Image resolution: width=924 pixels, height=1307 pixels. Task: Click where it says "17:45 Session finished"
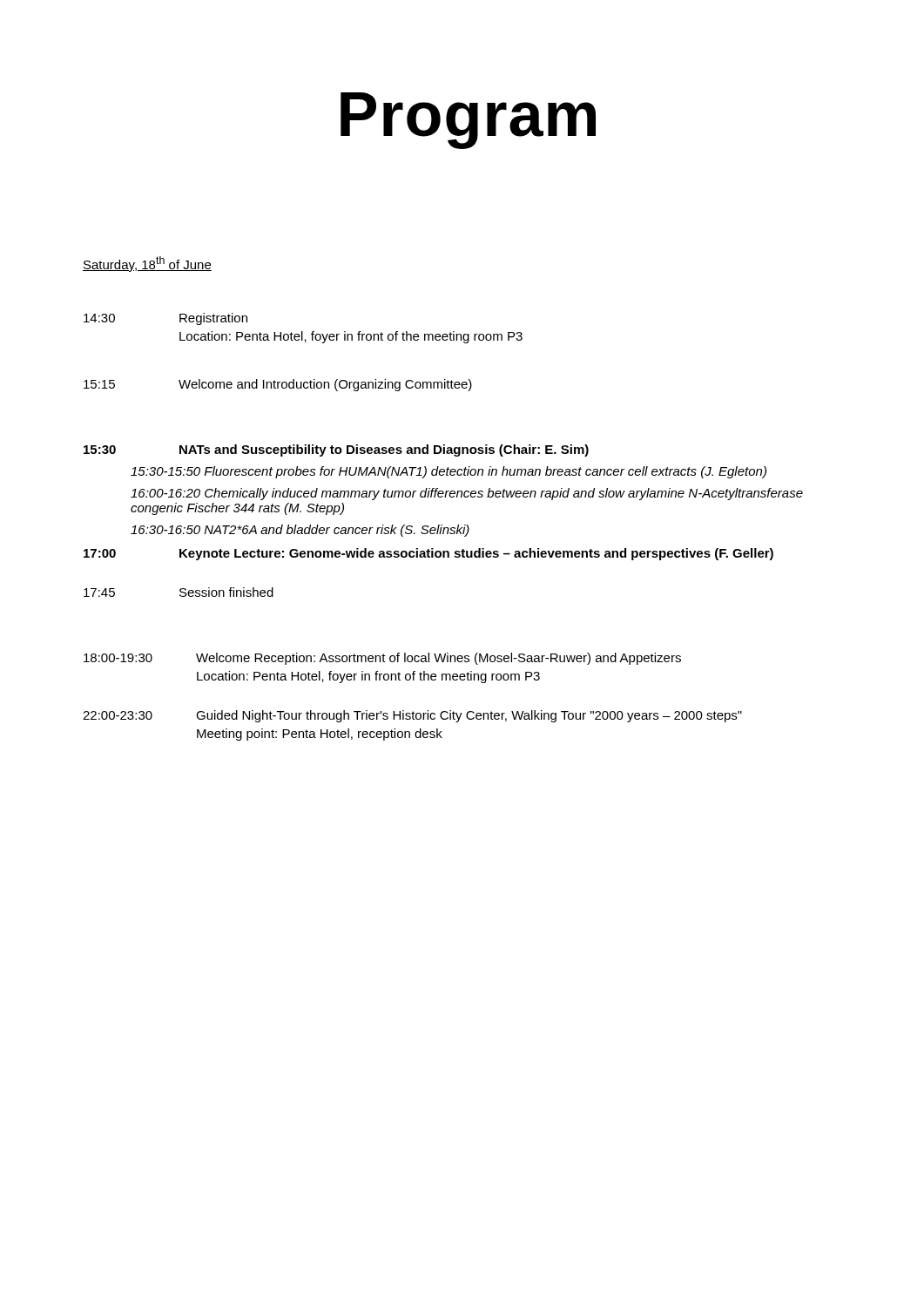(x=179, y=592)
